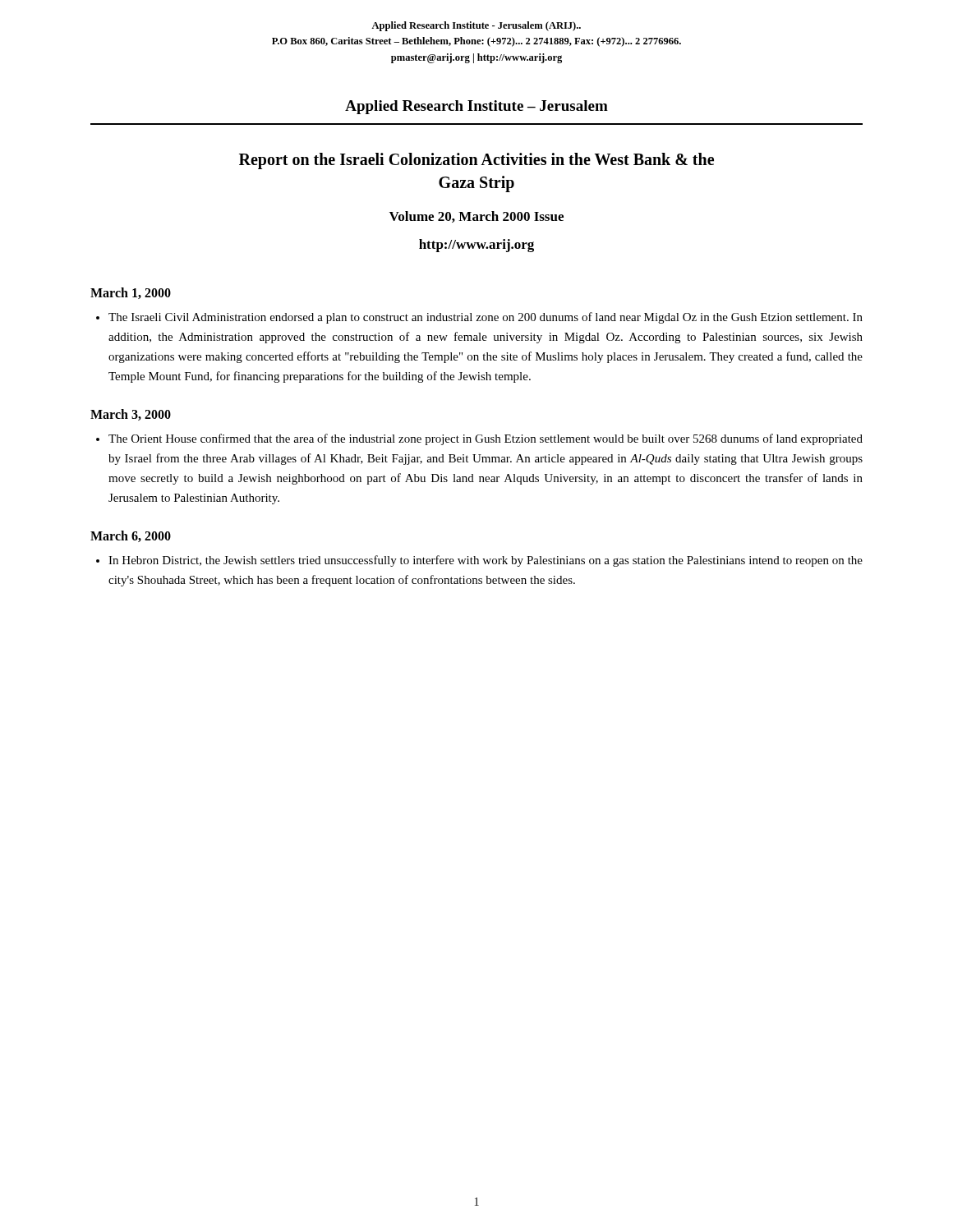This screenshot has height=1232, width=953.
Task: Select the block starting "Volume 20, March 2000"
Action: click(x=476, y=217)
